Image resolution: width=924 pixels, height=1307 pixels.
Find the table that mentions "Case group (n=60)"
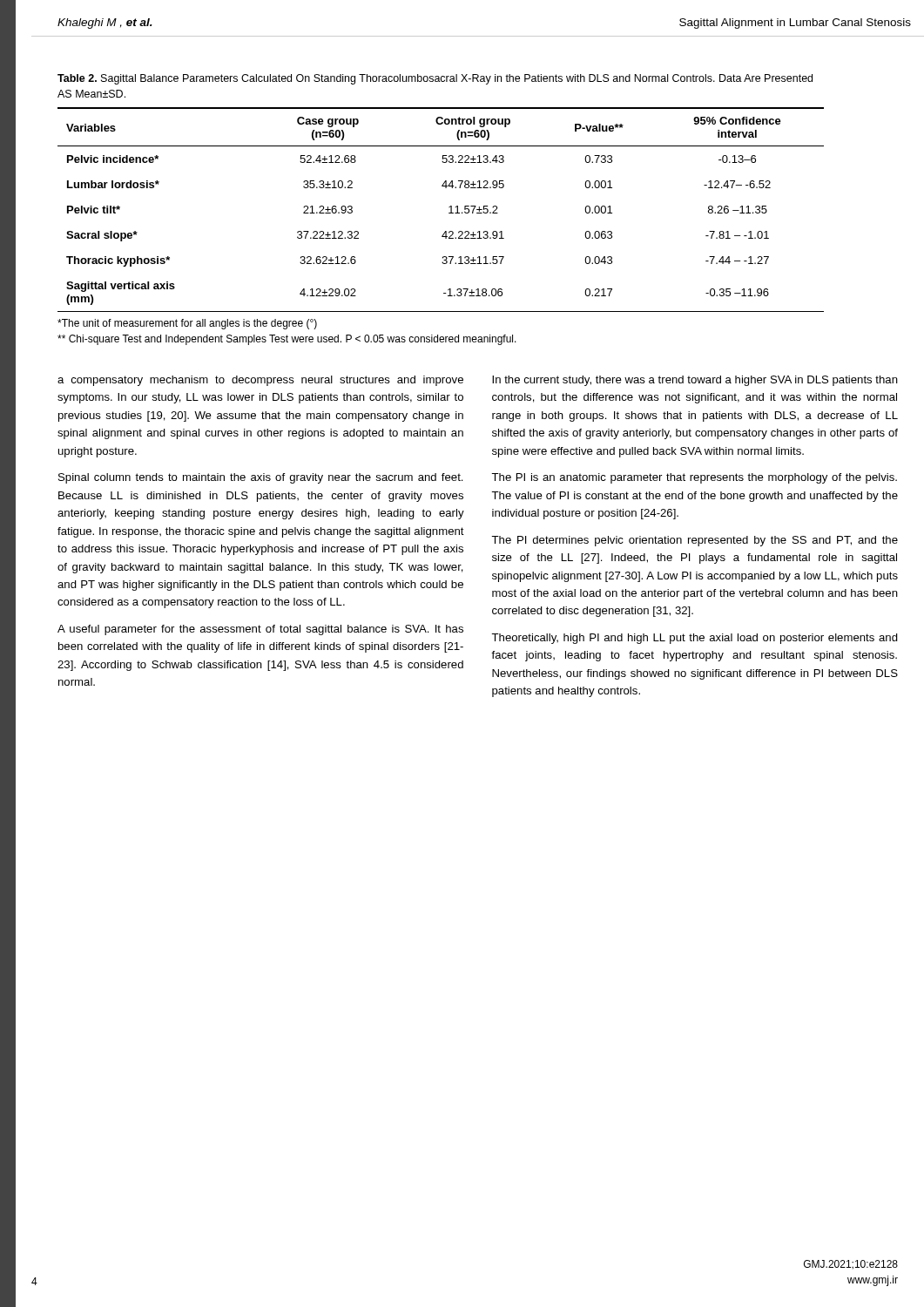[441, 210]
